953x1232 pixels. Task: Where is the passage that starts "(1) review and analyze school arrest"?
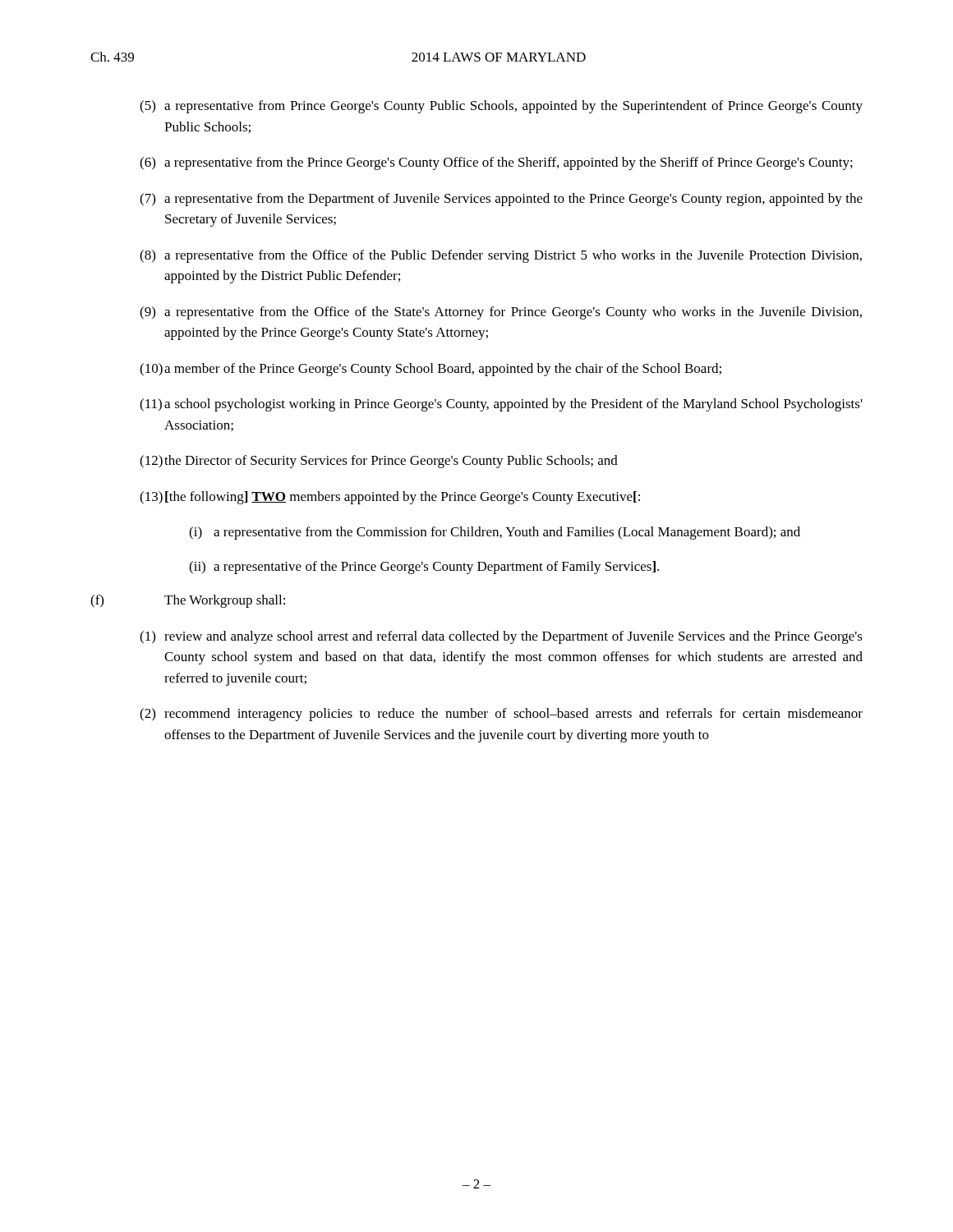[x=476, y=657]
